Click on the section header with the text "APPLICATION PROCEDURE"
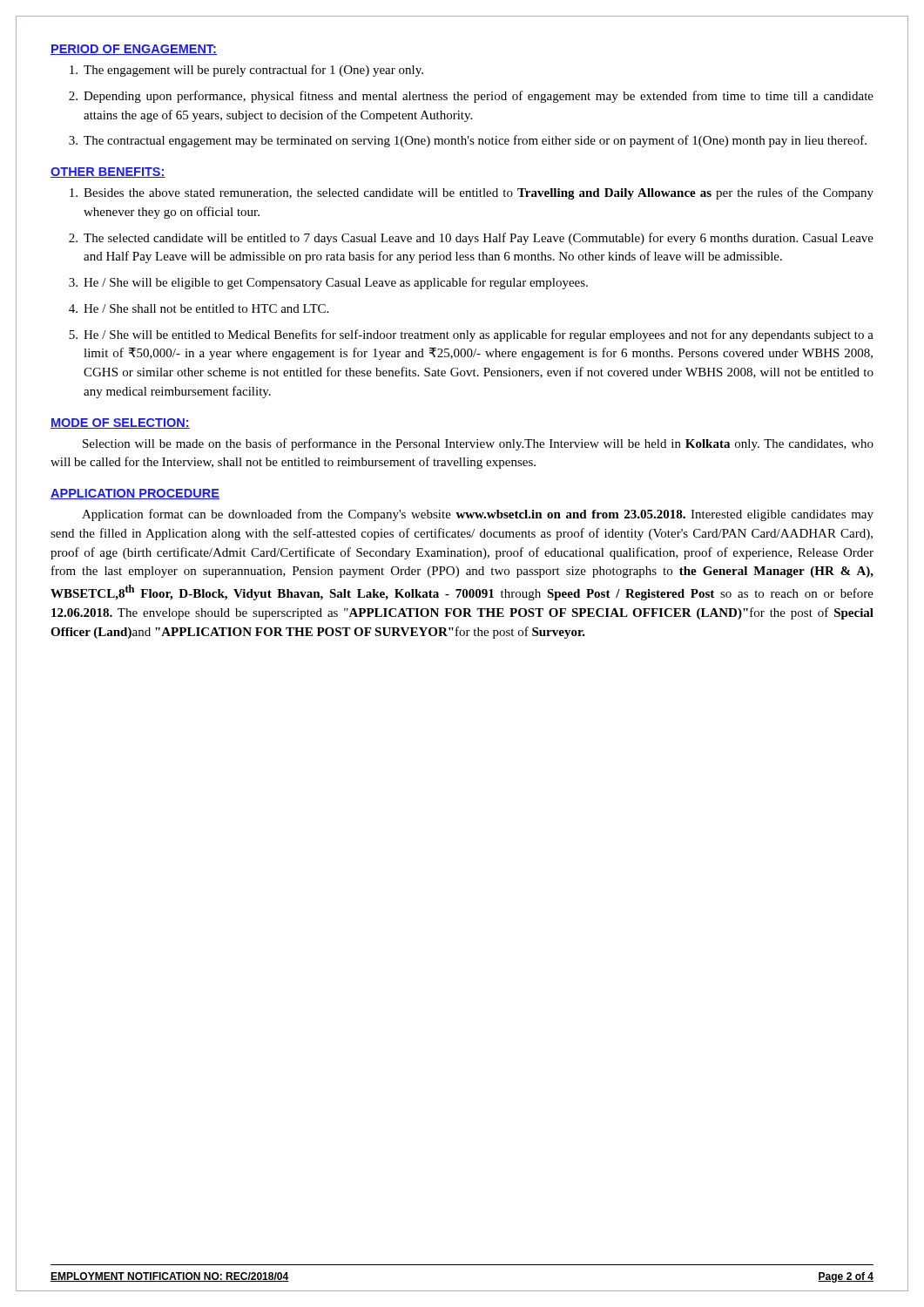This screenshot has height=1307, width=924. [135, 493]
